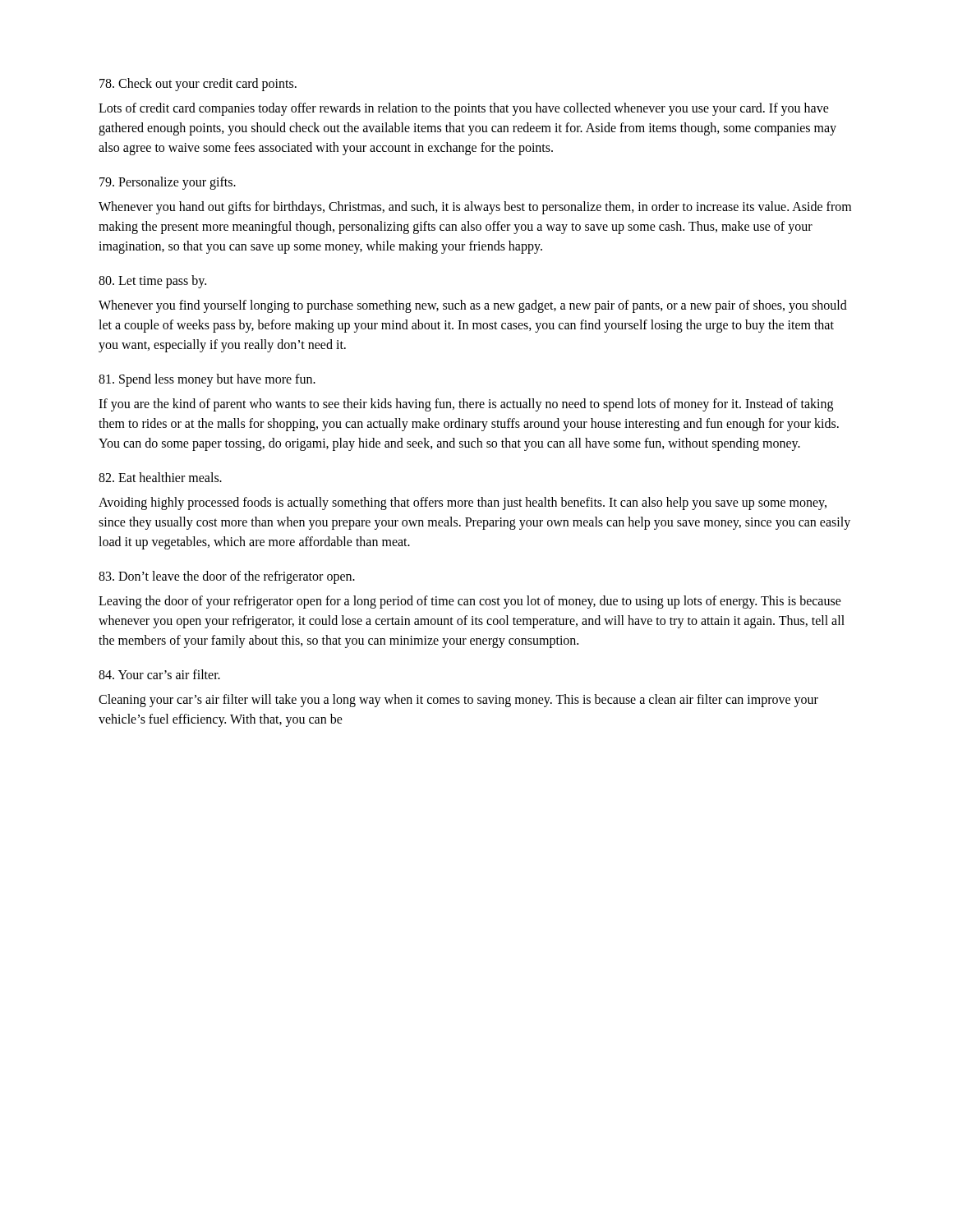Select the text starting "Whenever you find yourself longing"

[473, 325]
